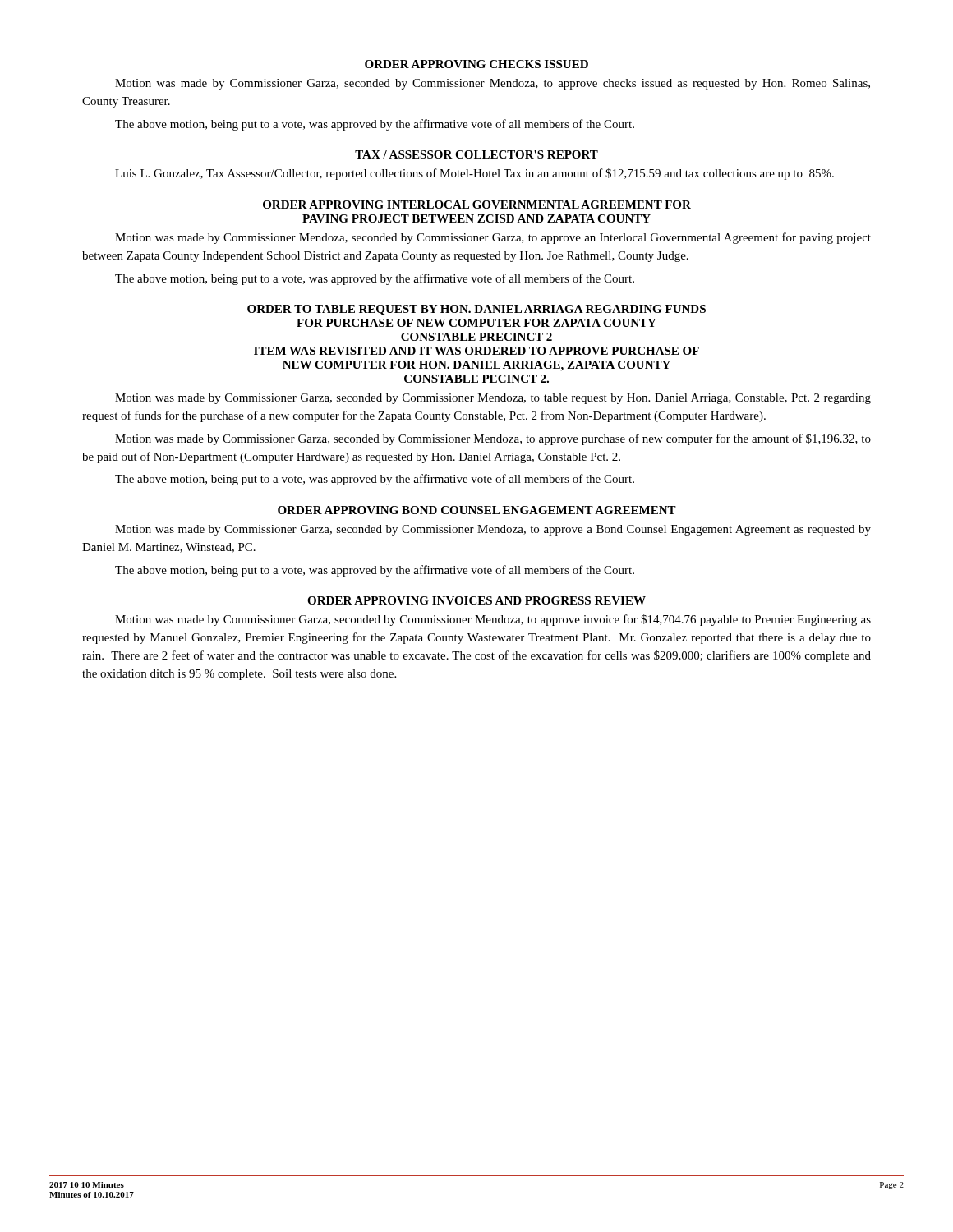Find the section header with the text "ORDER APPROVING CHECKS"
Screen dimensions: 1232x953
pyautogui.click(x=476, y=64)
